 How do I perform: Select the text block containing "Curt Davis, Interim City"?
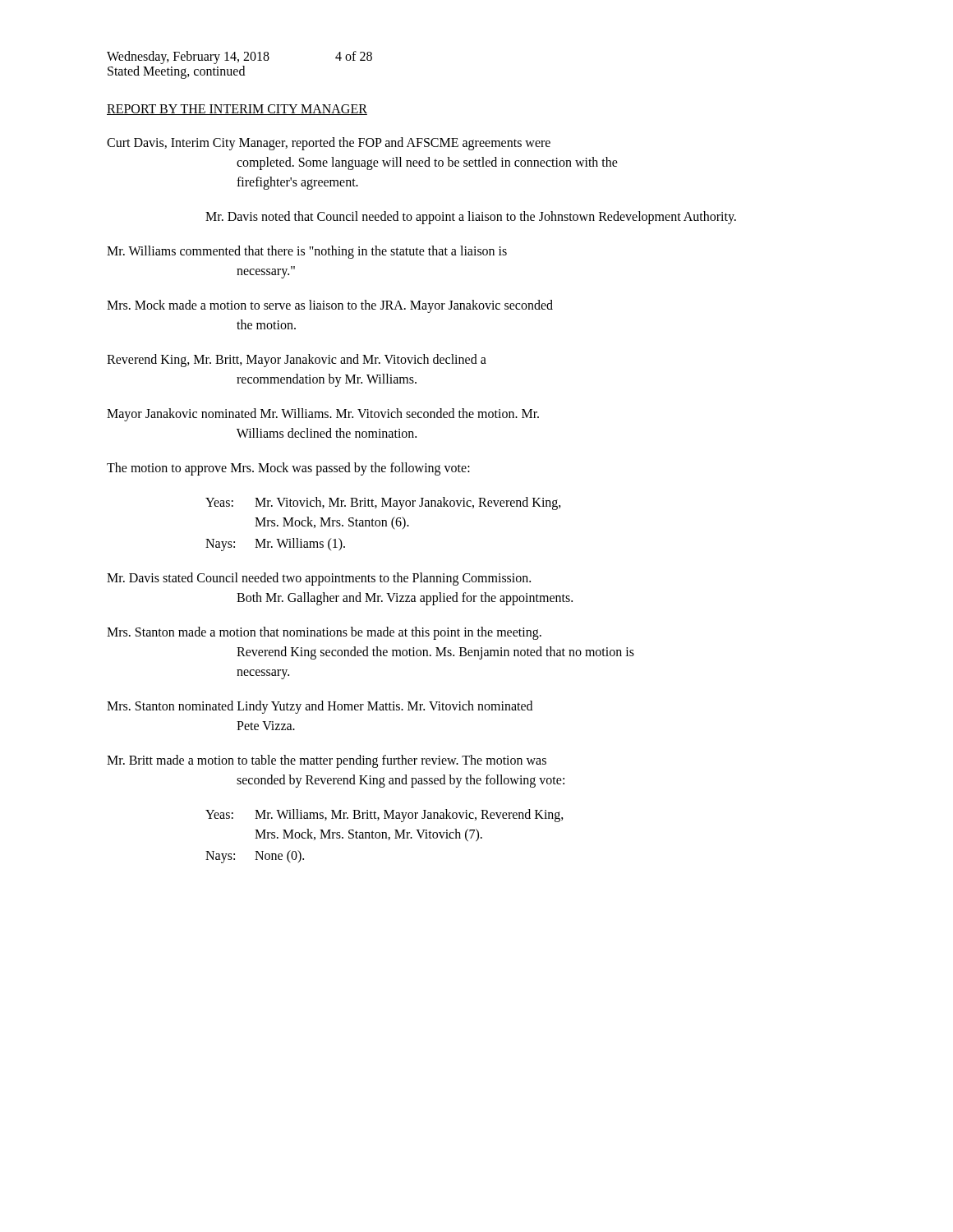pos(362,162)
